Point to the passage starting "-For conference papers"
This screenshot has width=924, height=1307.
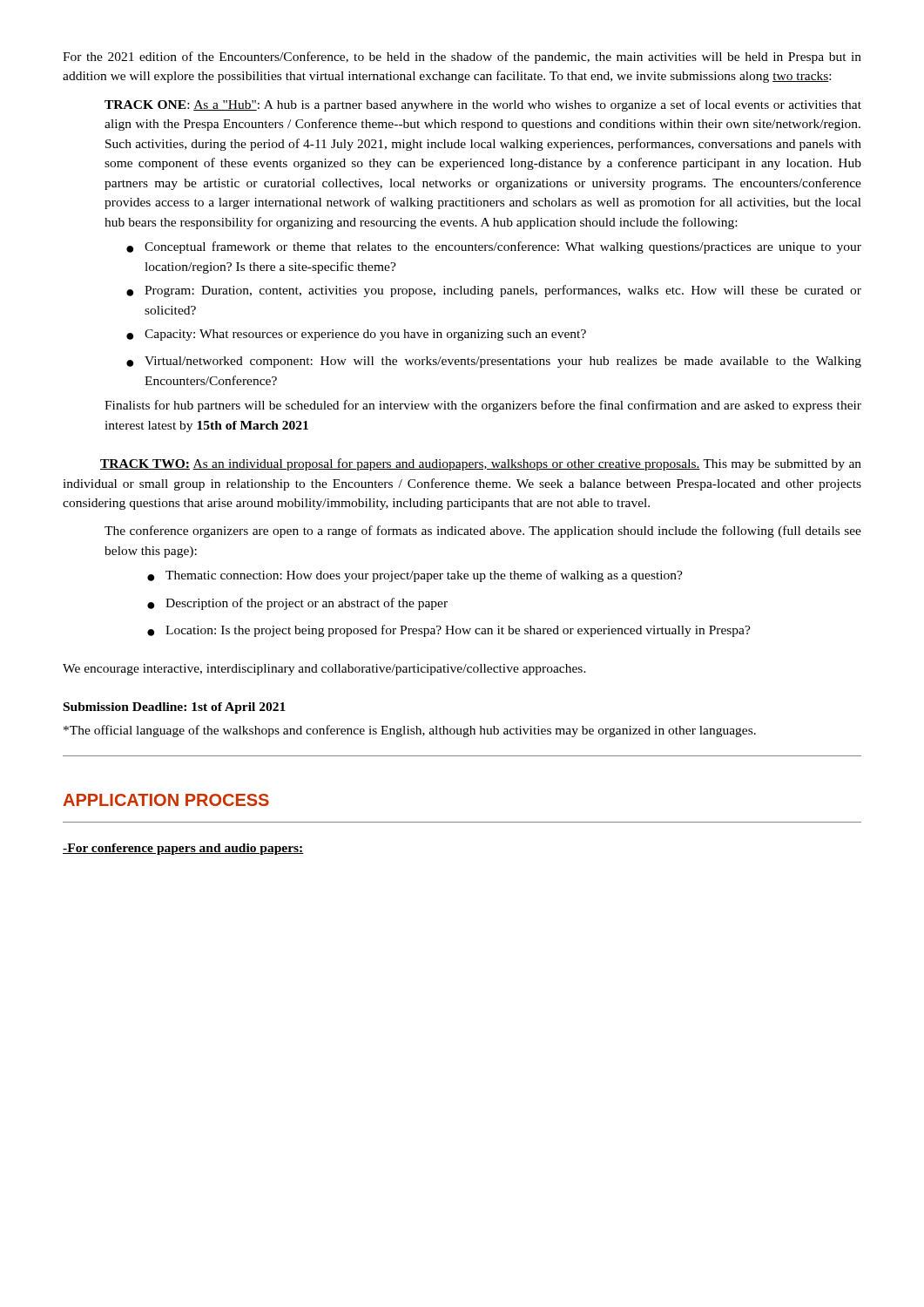coord(183,847)
